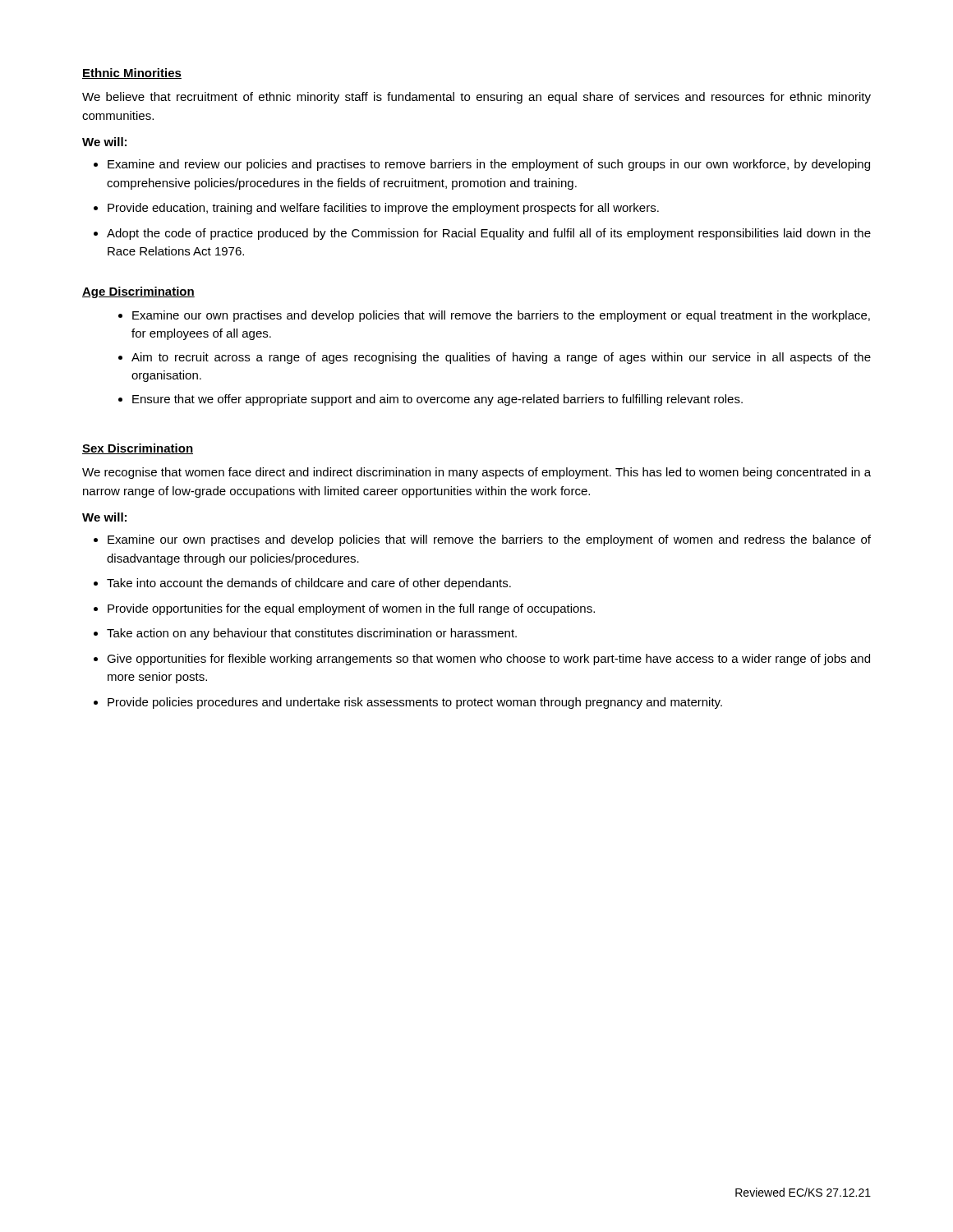
Task: Find the list item containing "Take into account the demands of childcare"
Action: click(x=309, y=583)
